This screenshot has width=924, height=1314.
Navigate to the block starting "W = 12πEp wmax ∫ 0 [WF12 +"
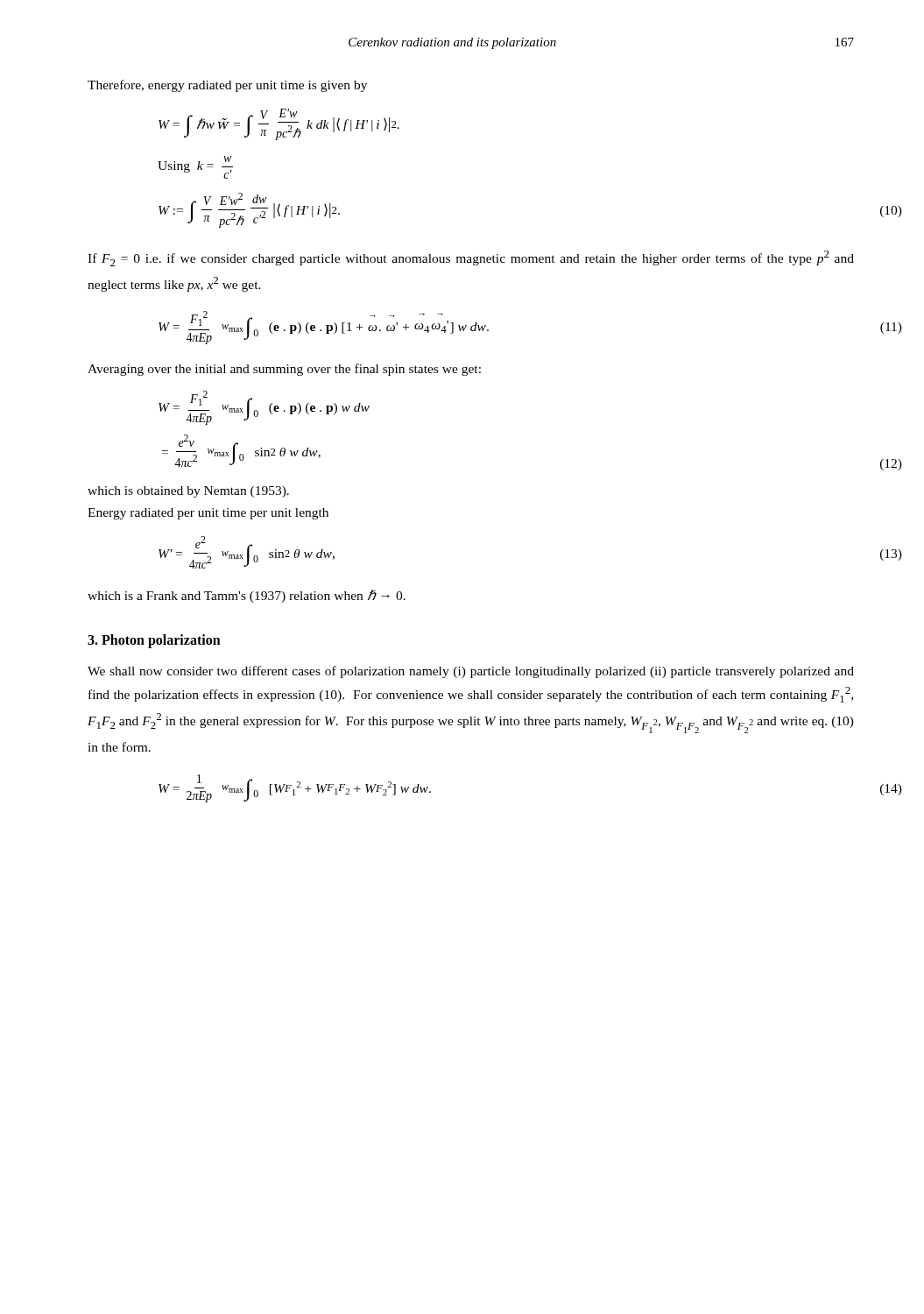point(295,788)
